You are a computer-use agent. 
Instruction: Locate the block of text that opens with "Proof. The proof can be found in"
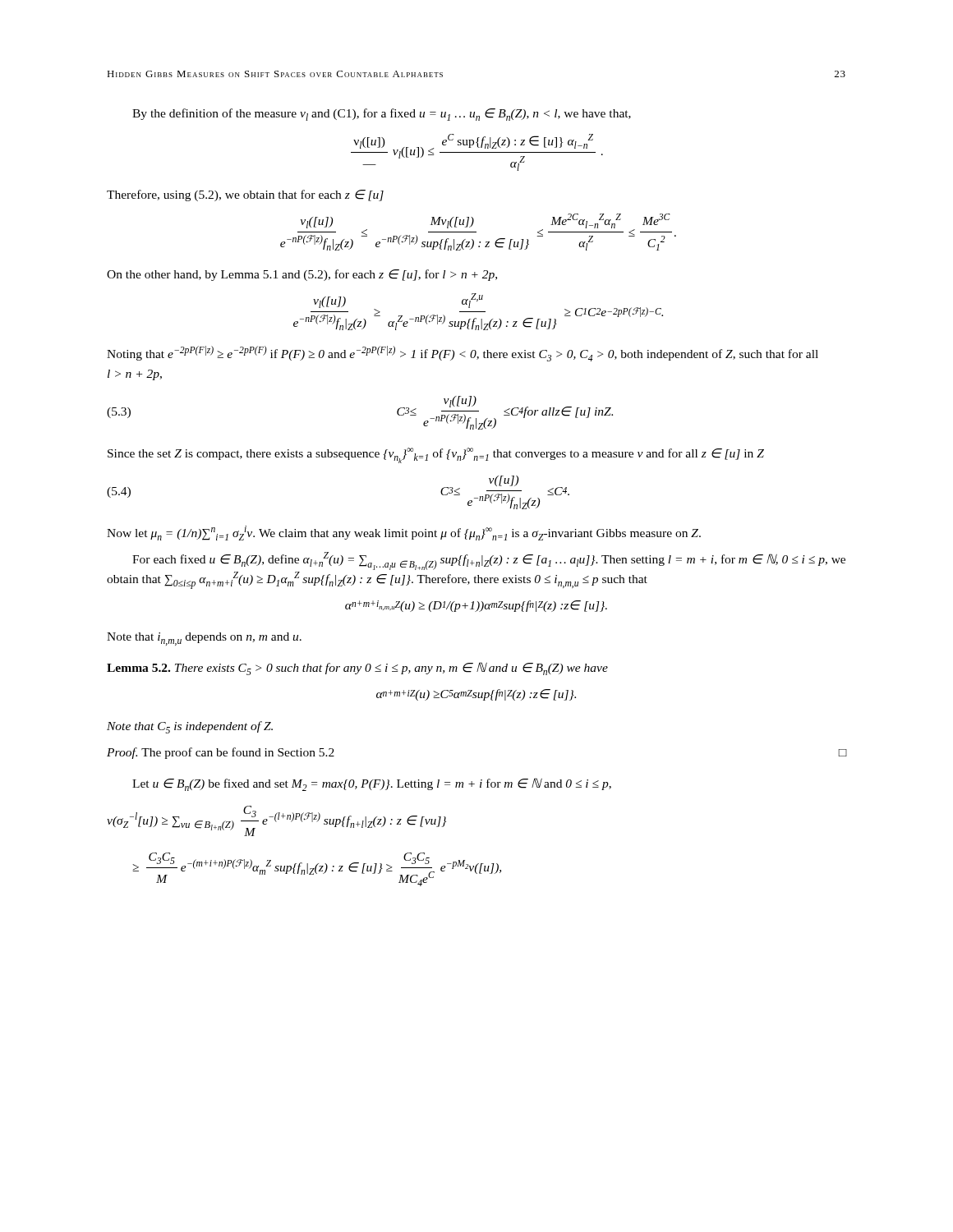218,753
